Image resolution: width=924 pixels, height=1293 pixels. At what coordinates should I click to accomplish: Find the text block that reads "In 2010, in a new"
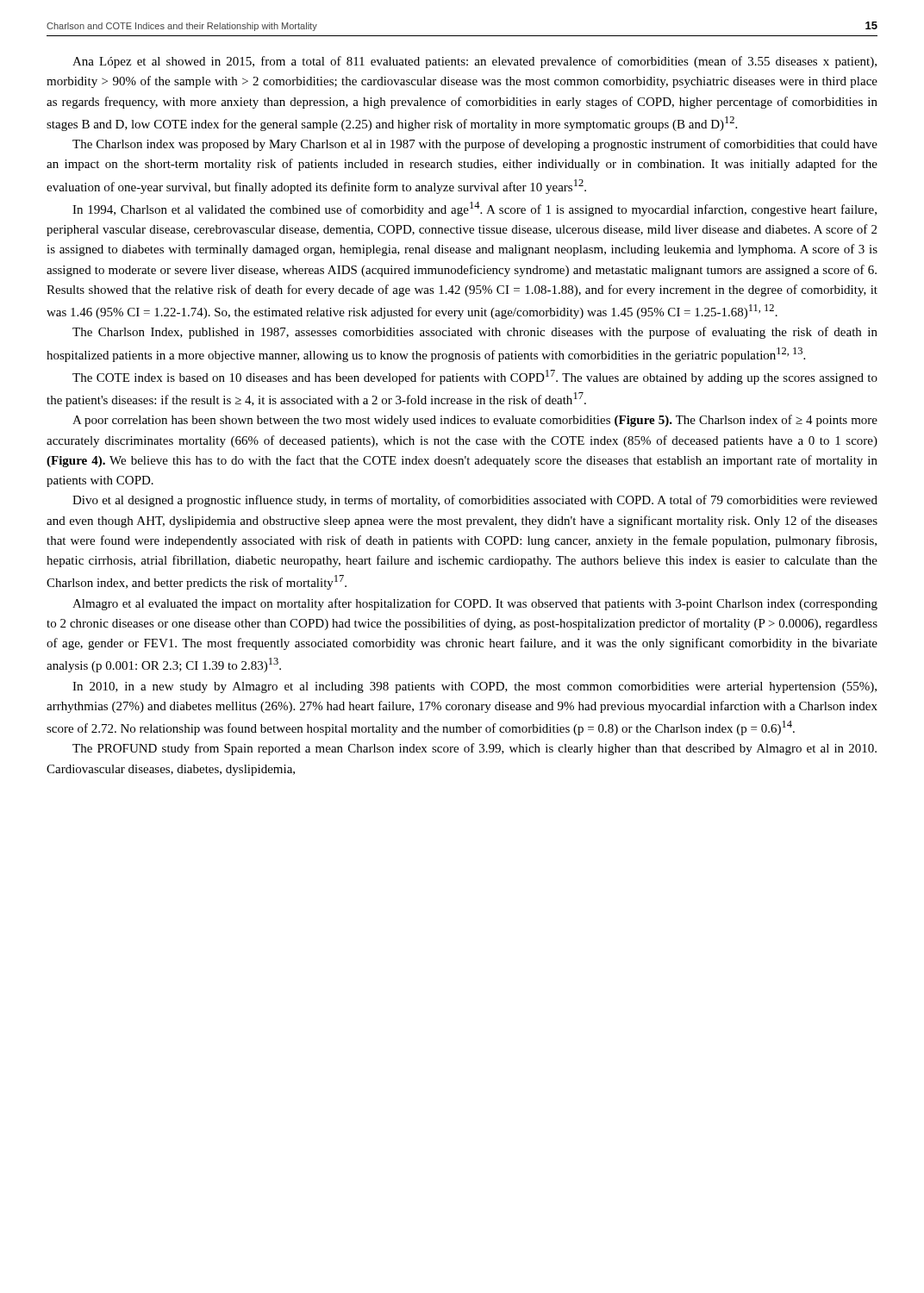462,708
